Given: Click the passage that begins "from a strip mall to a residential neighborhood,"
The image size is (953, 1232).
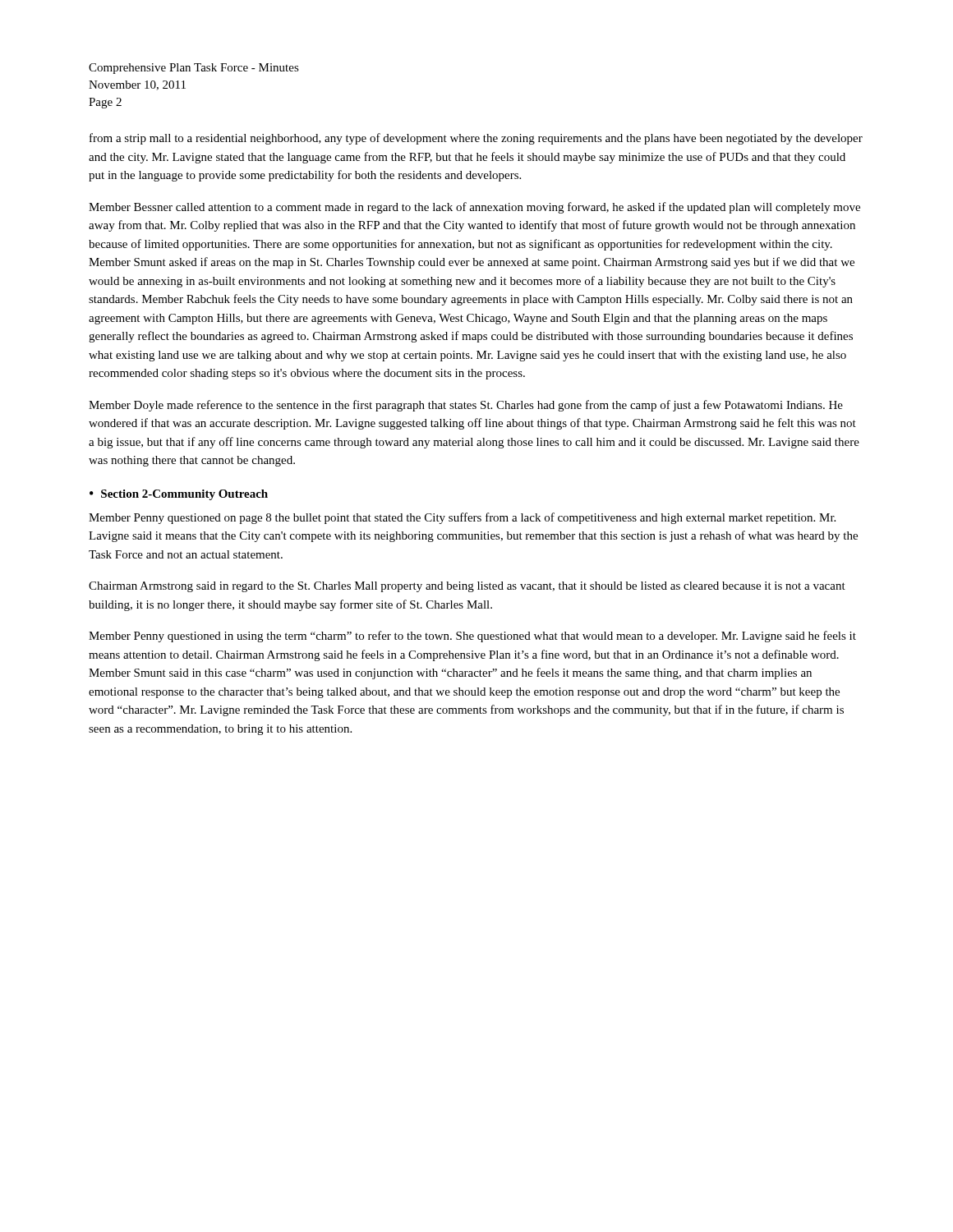Looking at the screenshot, I should point(476,156).
